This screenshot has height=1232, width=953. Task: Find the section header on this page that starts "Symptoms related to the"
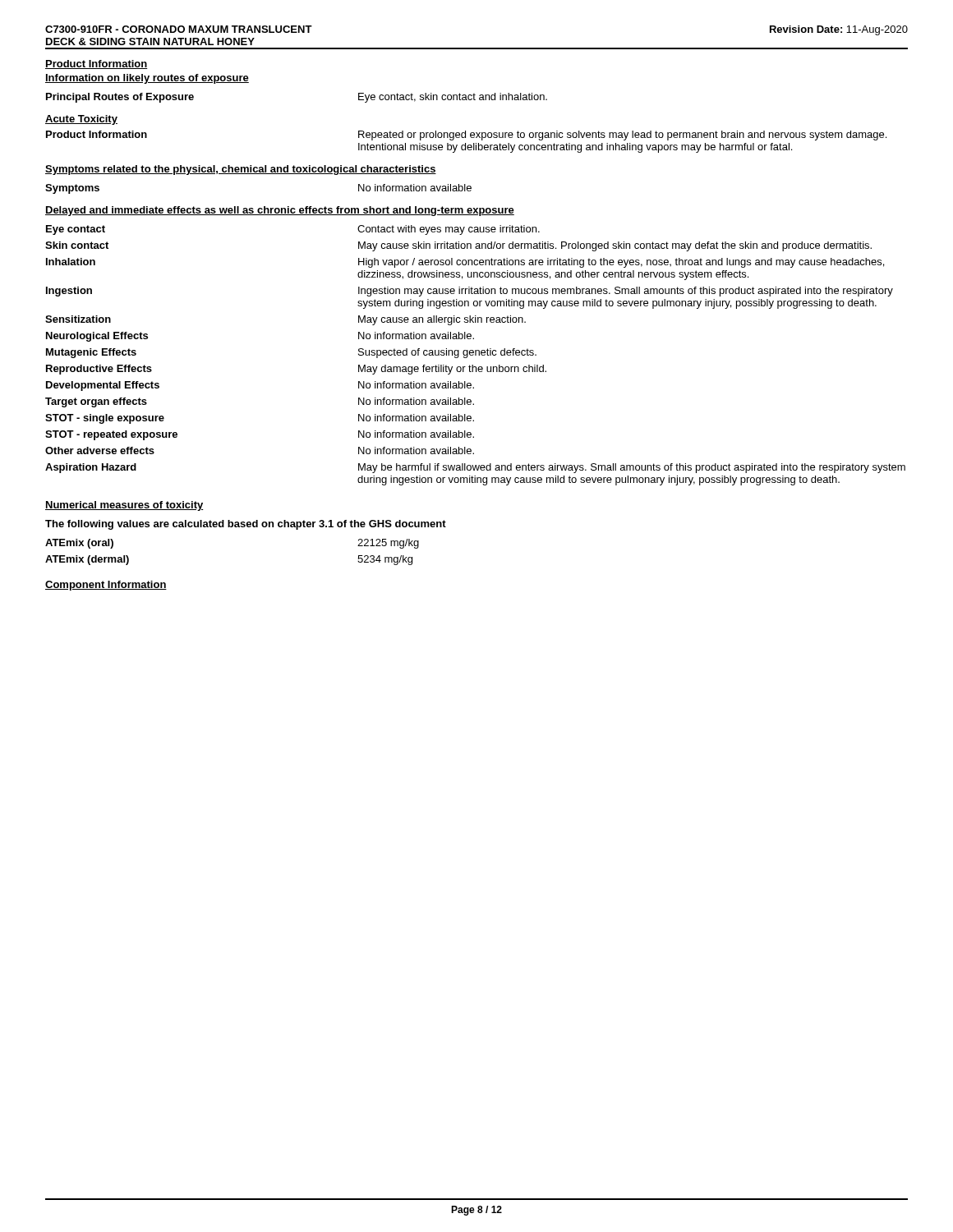(x=240, y=169)
